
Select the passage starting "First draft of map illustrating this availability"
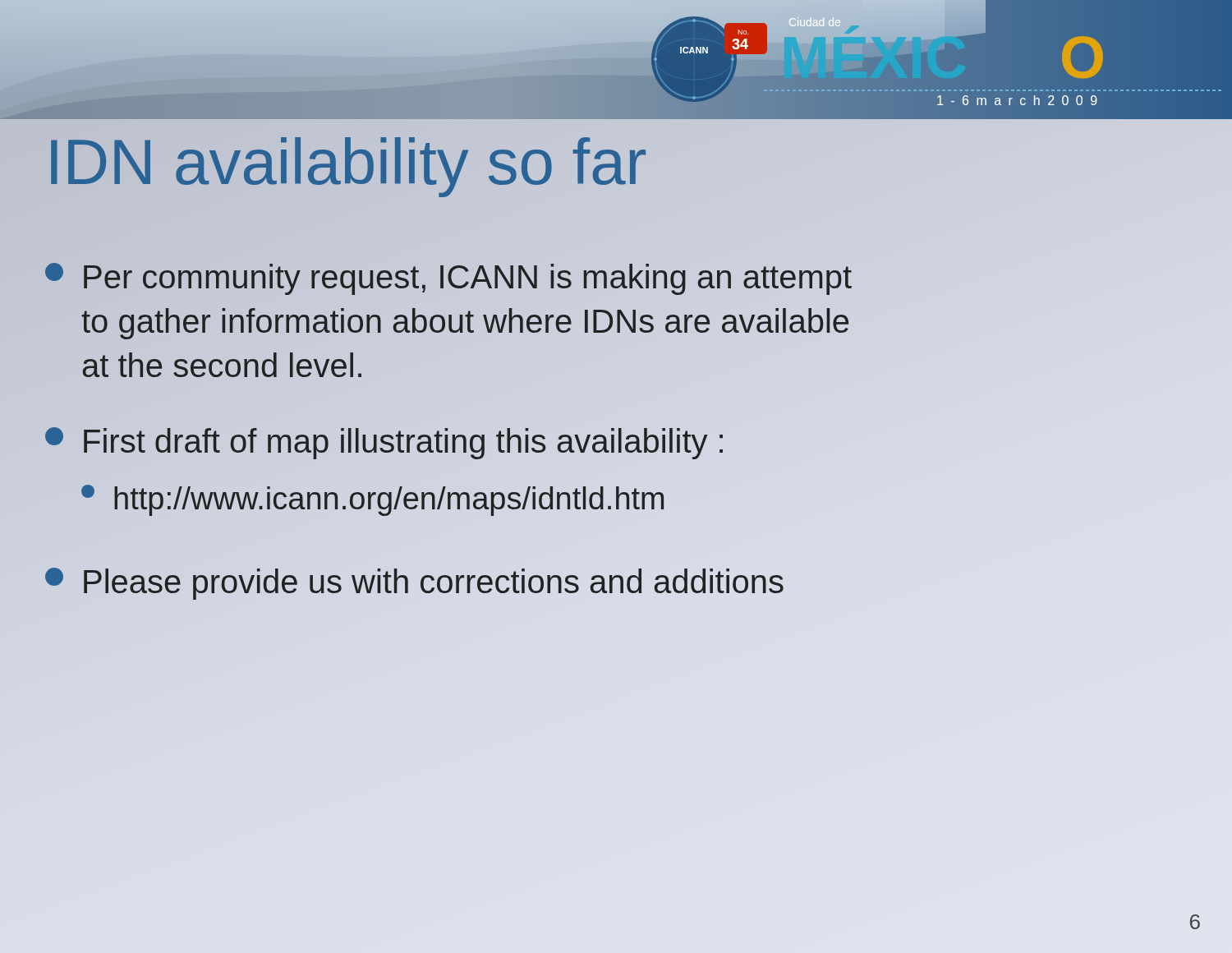coord(386,470)
